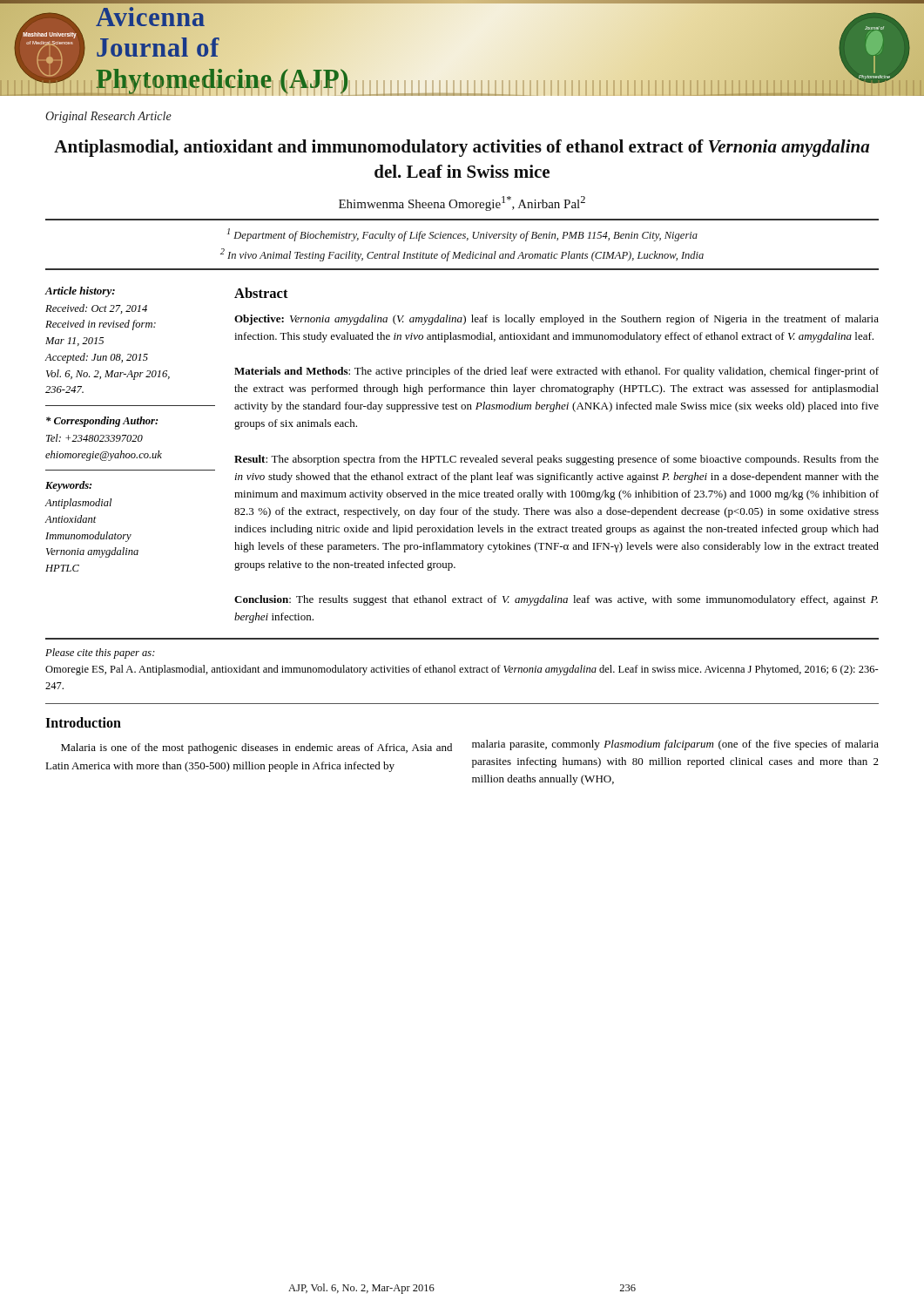924x1307 pixels.
Task: Navigate to the element starting "Malaria is one of"
Action: click(x=249, y=756)
